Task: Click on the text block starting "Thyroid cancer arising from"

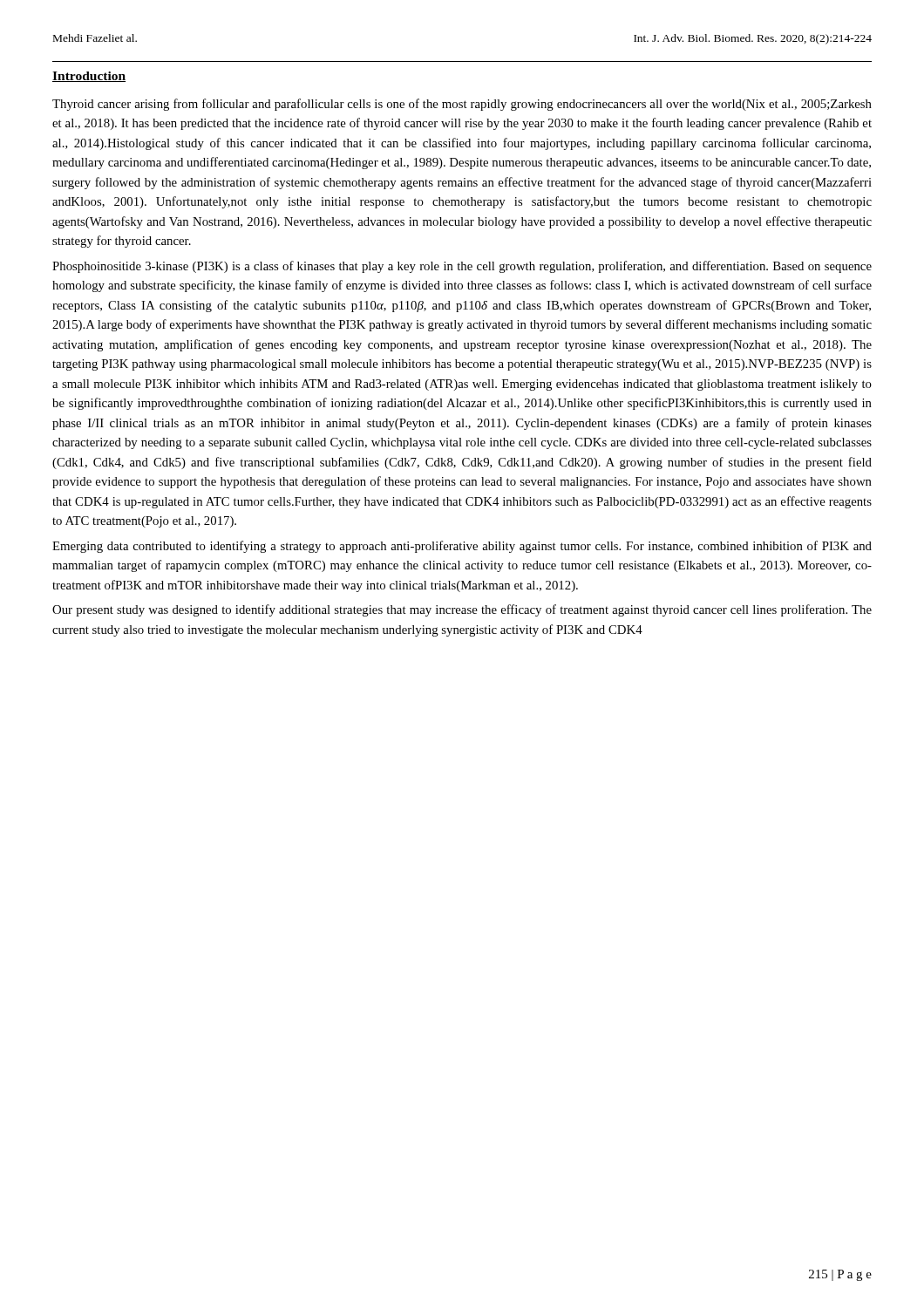Action: [462, 173]
